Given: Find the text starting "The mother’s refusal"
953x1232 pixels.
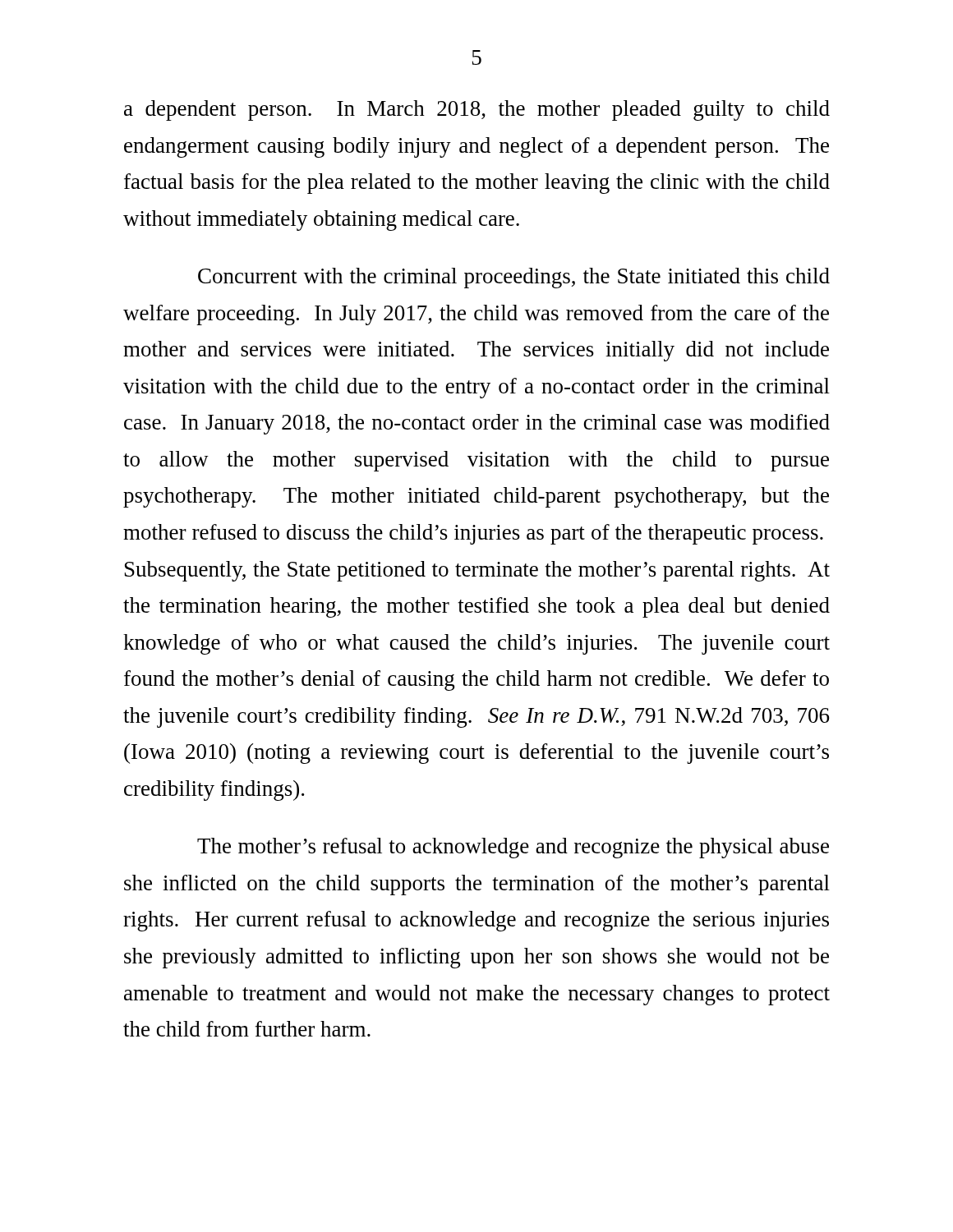Looking at the screenshot, I should click(513, 848).
